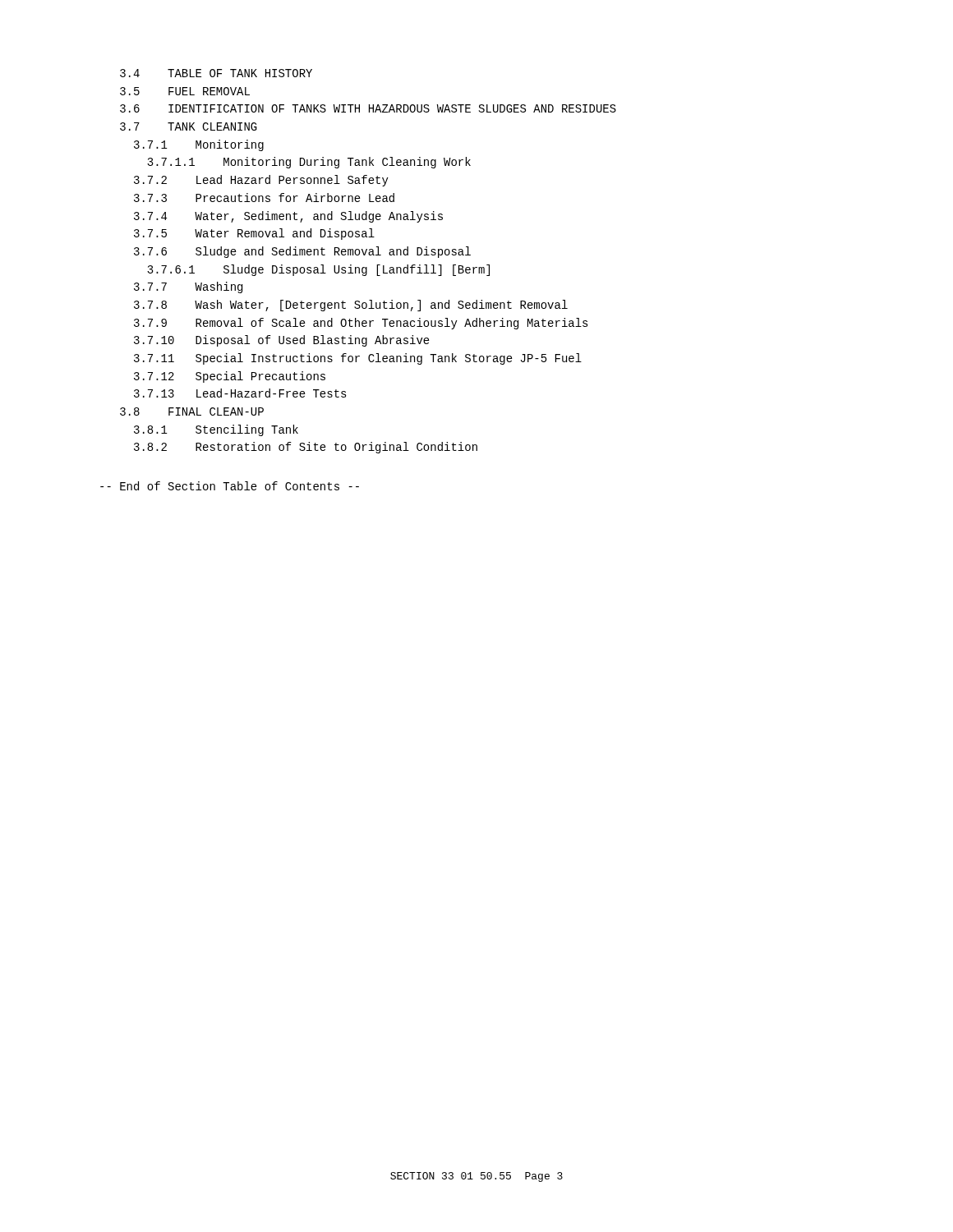
Task: Point to the passage starting "3.7.1.1 Monitoring During Tank Cleaning"
Action: pos(285,163)
